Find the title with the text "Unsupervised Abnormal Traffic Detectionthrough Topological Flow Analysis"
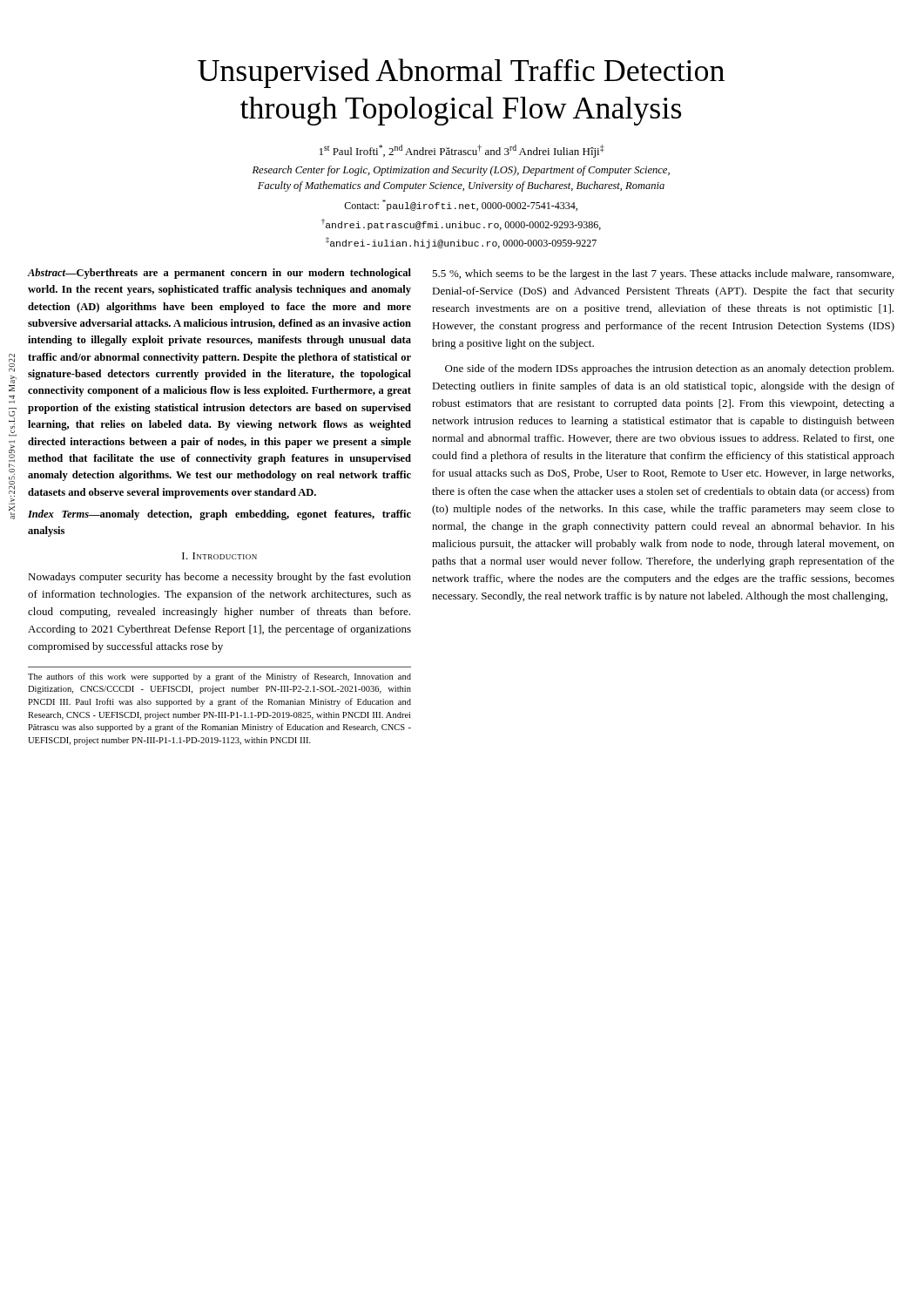This screenshot has width=924, height=1307. coord(461,90)
